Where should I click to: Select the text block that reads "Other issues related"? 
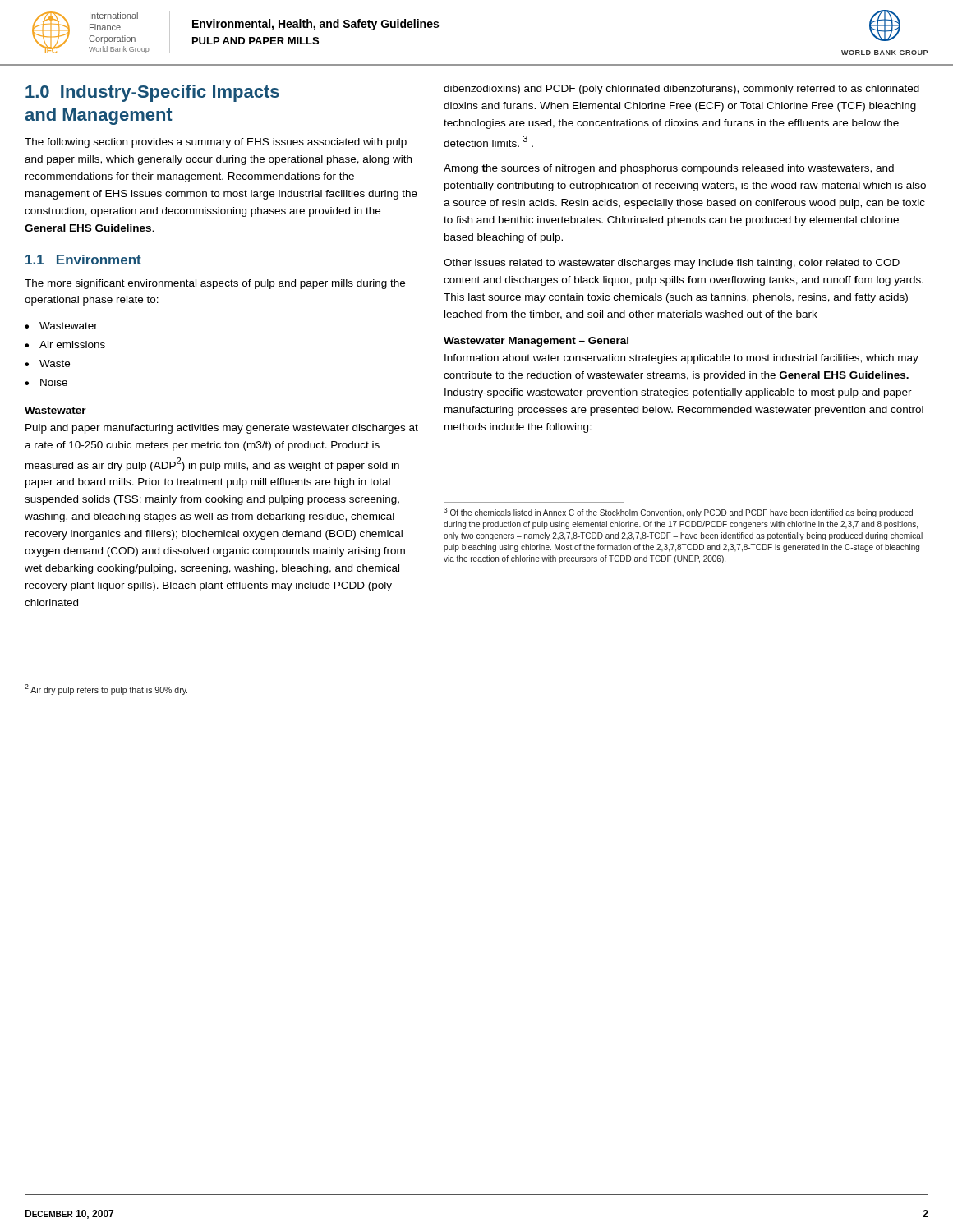686,289
